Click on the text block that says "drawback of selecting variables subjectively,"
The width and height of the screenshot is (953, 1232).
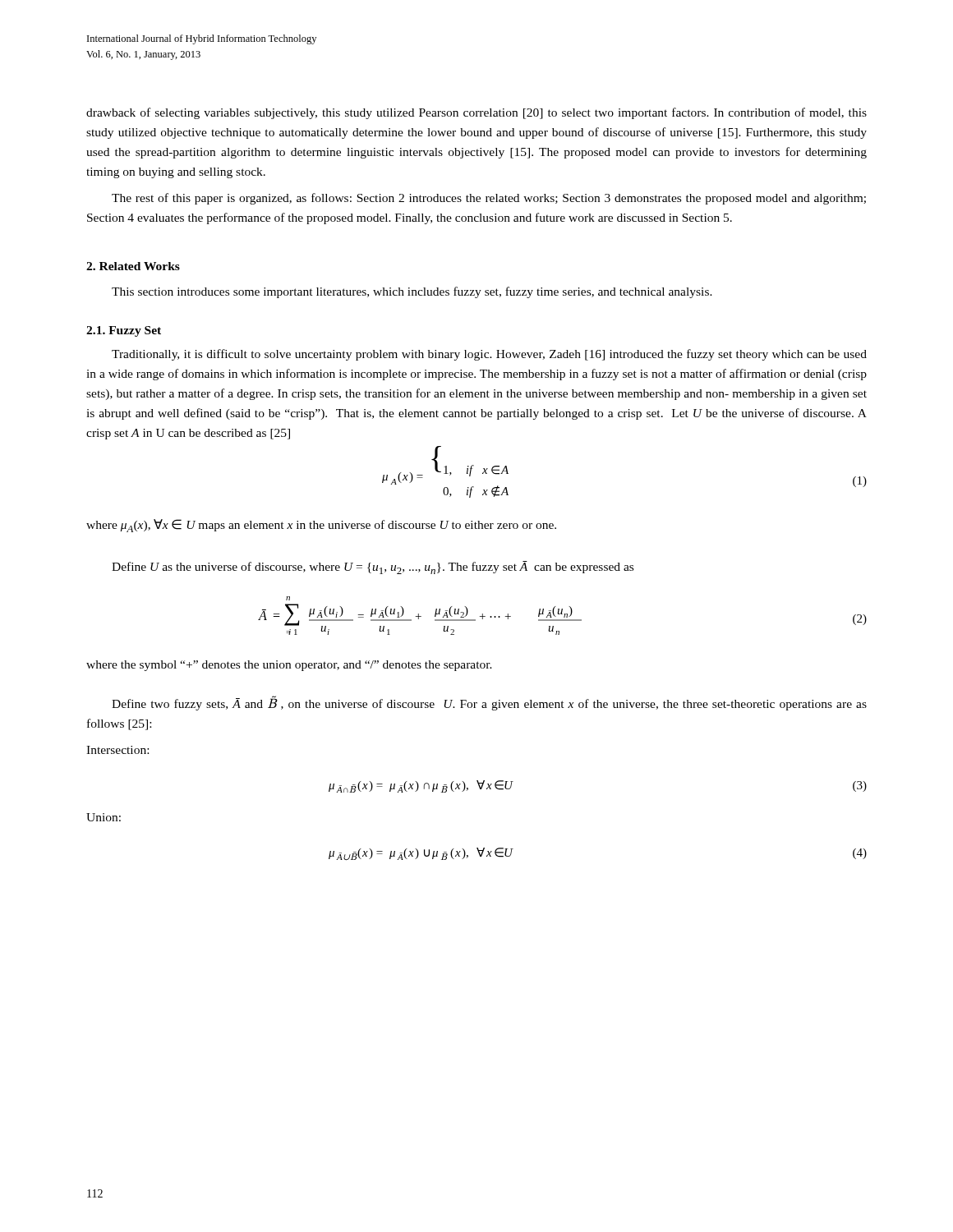coord(476,142)
